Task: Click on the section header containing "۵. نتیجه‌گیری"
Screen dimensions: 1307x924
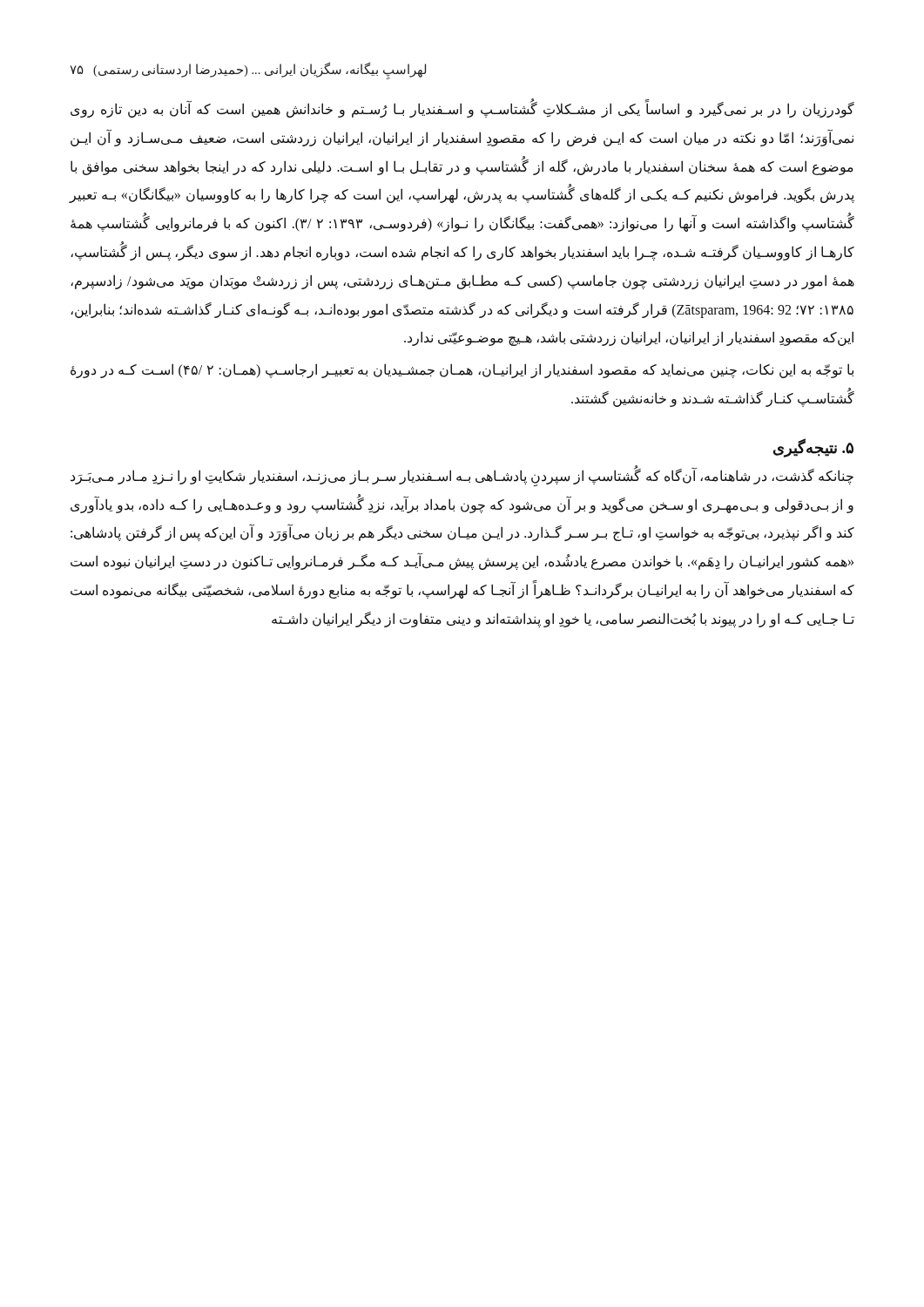Action: [813, 448]
